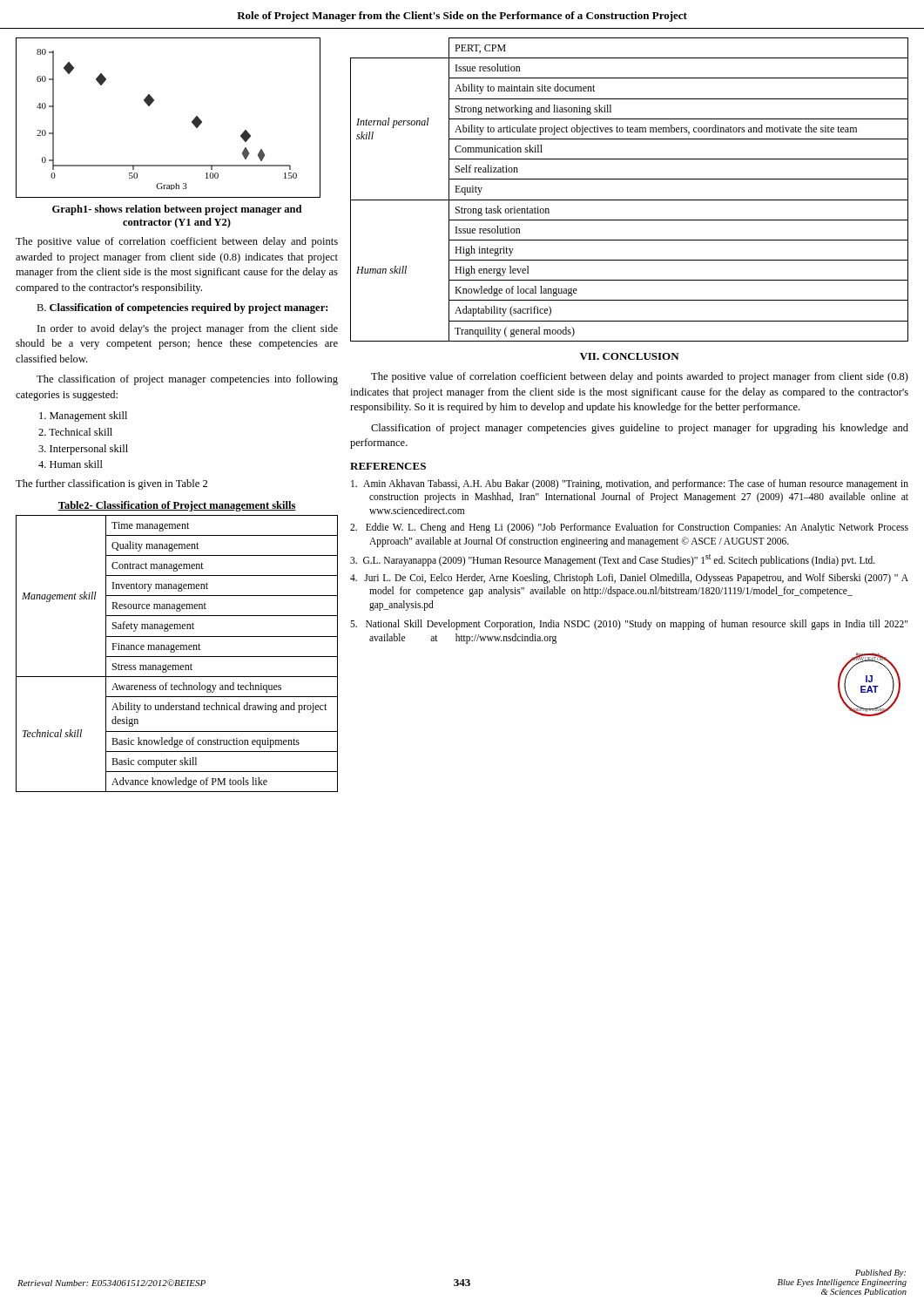
Task: Click the passage that begins "4. Juri L. De Coi, Eelco Herder, Arne"
Action: click(x=639, y=591)
